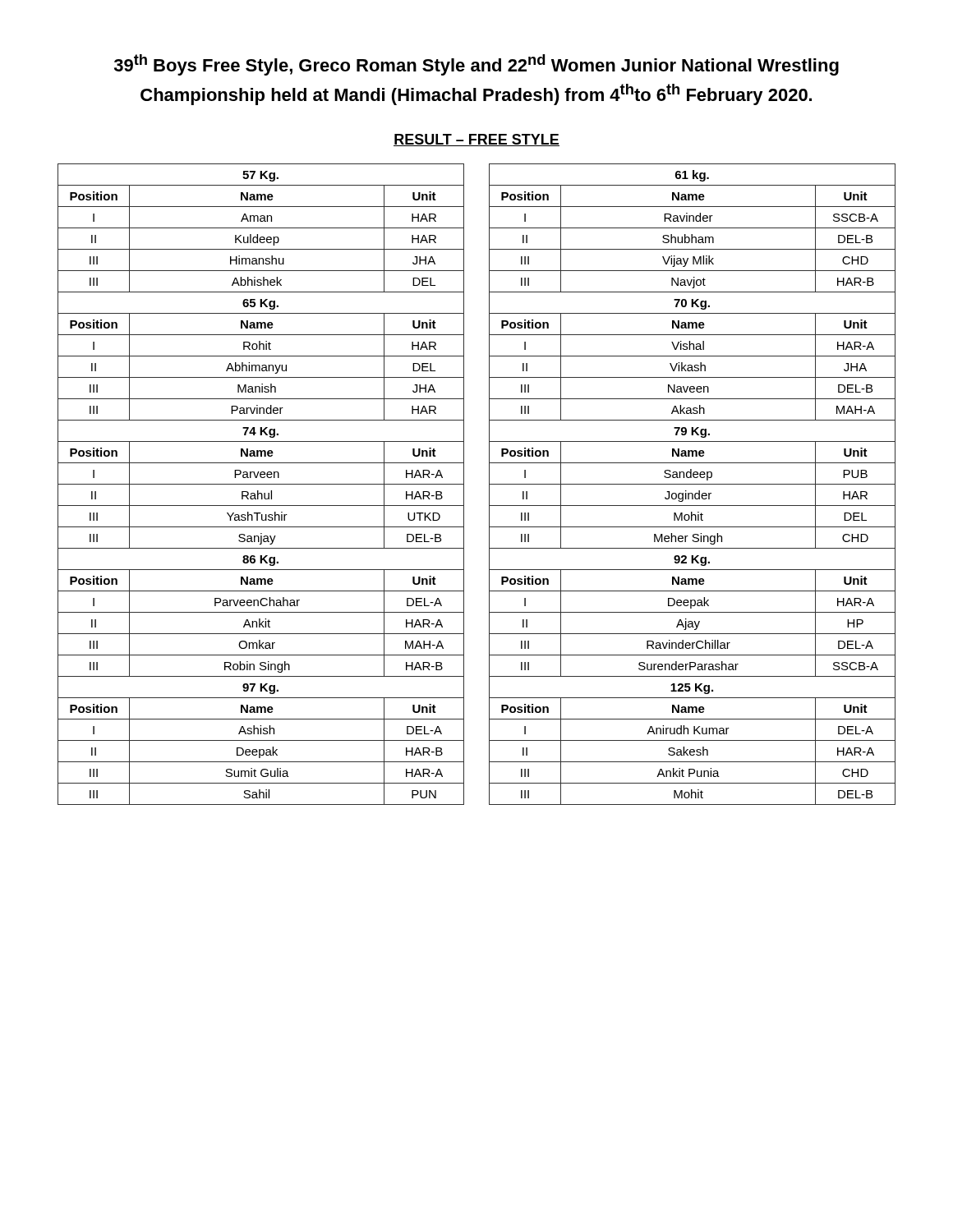
Task: Select the table that reads "92 Kg."
Action: 692,484
